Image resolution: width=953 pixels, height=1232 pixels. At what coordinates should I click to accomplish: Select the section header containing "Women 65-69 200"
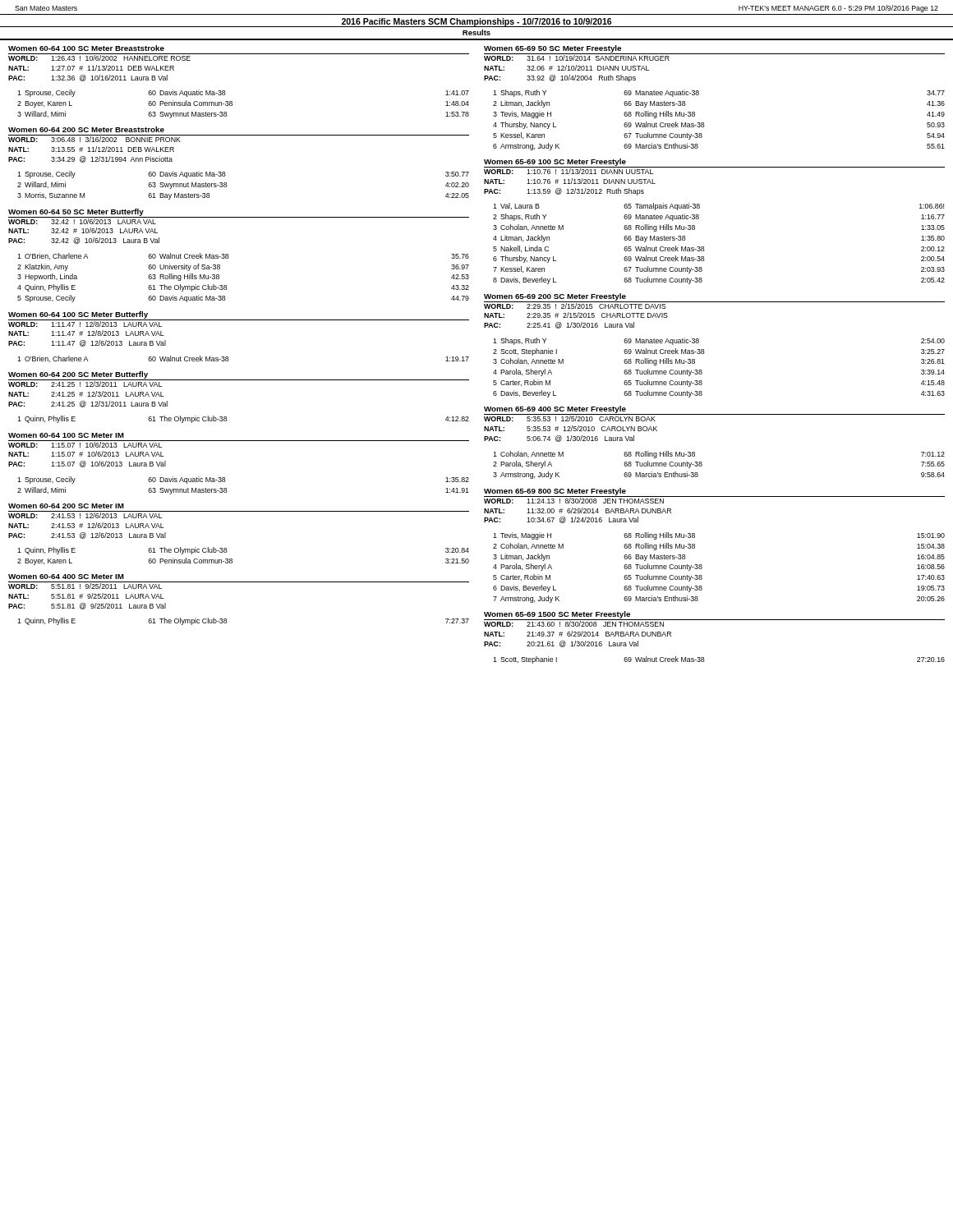(x=714, y=310)
